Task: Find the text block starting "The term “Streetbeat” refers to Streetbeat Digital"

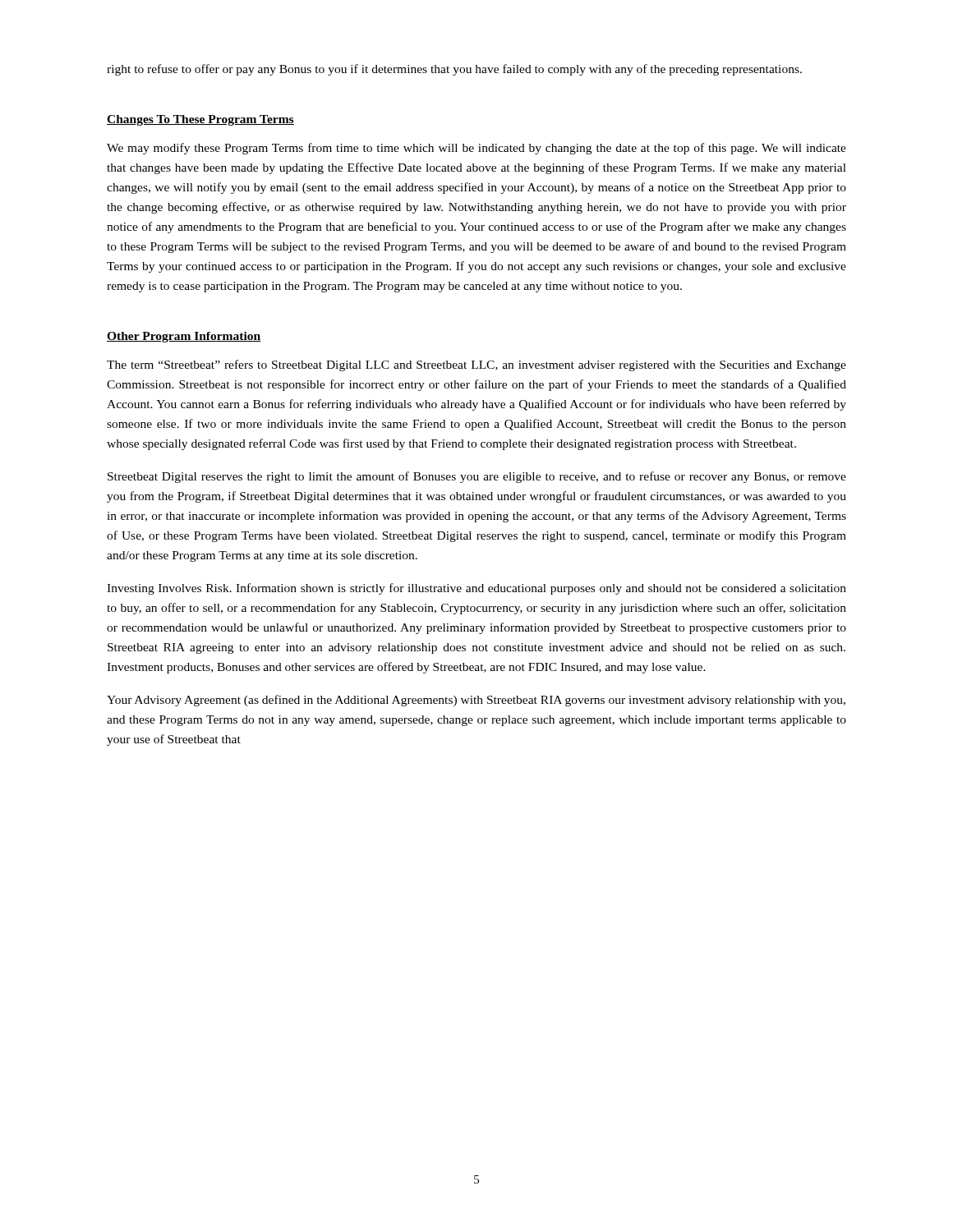Action: (x=476, y=404)
